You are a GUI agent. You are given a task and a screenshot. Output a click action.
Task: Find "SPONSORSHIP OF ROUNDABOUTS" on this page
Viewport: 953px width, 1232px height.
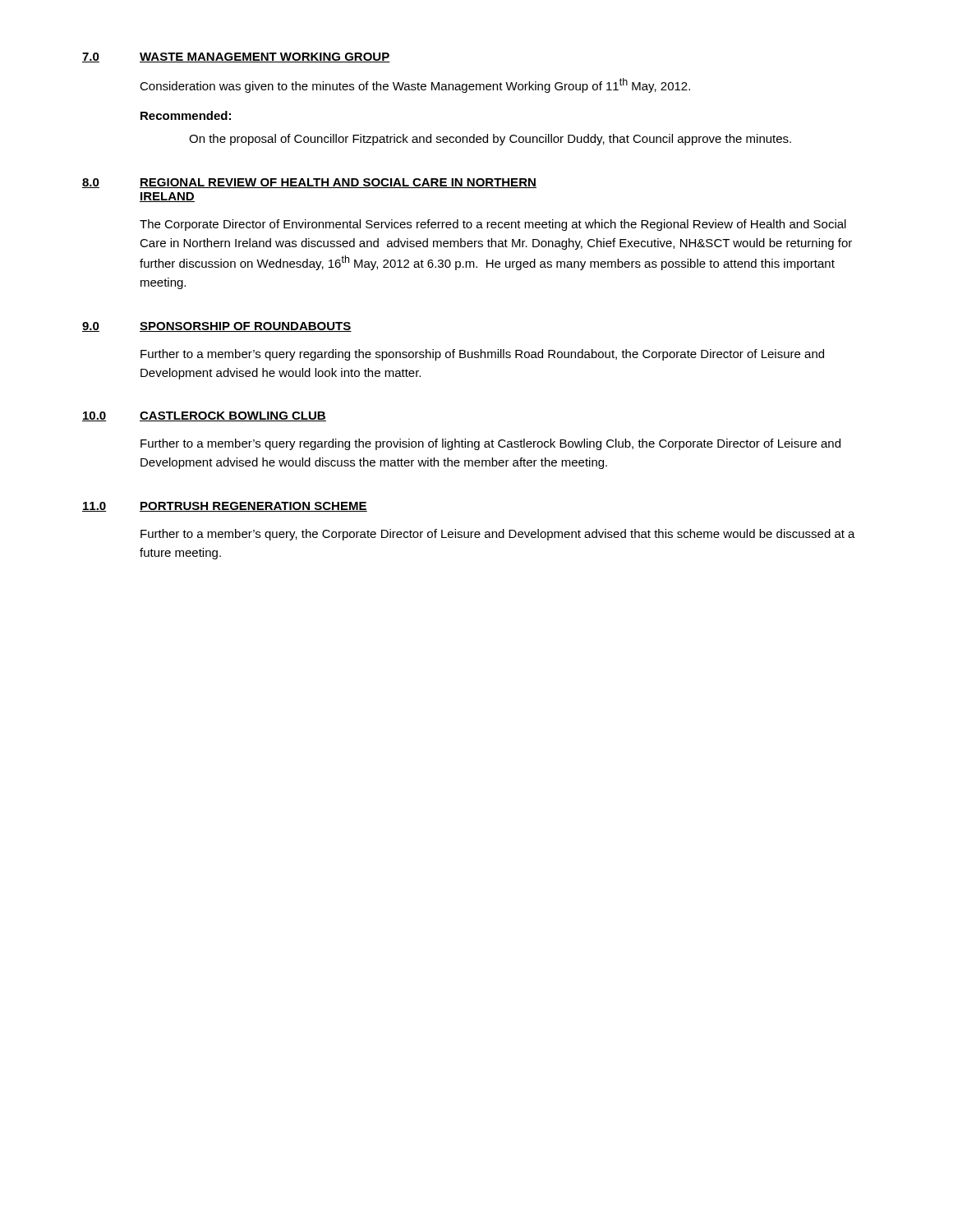click(245, 325)
